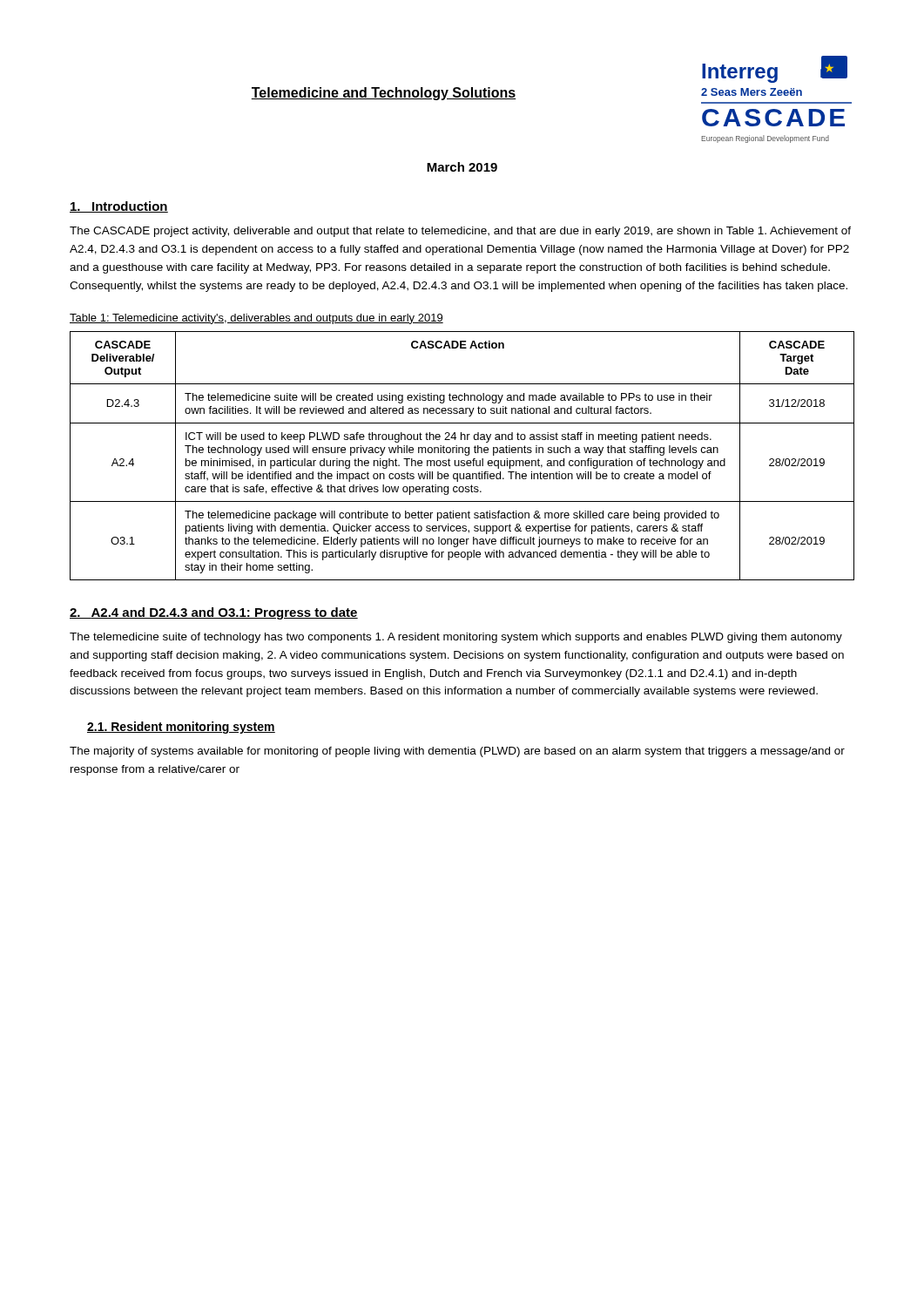This screenshot has height=1307, width=924.
Task: Locate the block of text that opens with "The majority of systems"
Action: (x=457, y=760)
